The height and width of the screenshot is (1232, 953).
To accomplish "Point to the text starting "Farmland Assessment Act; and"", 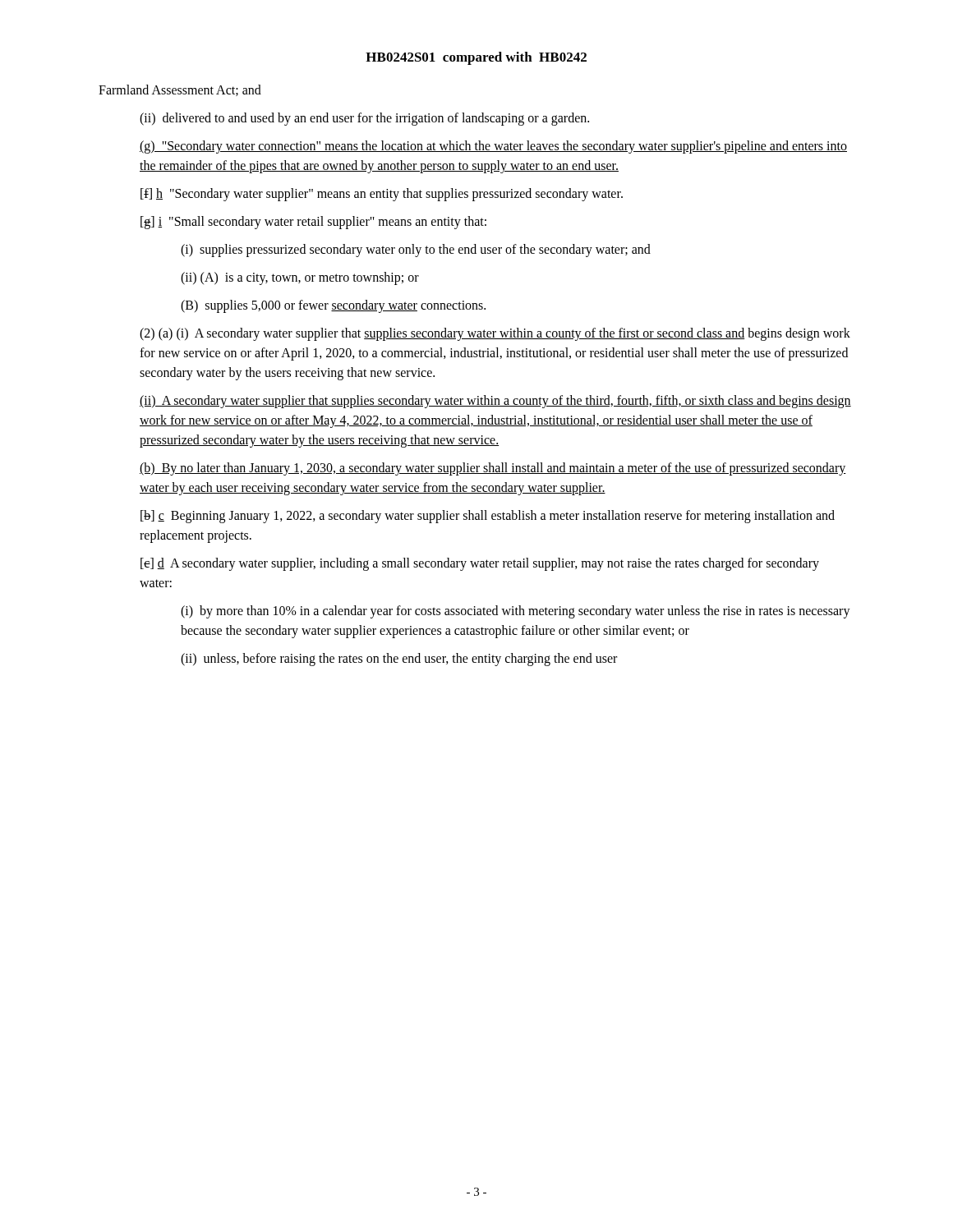I will [180, 90].
